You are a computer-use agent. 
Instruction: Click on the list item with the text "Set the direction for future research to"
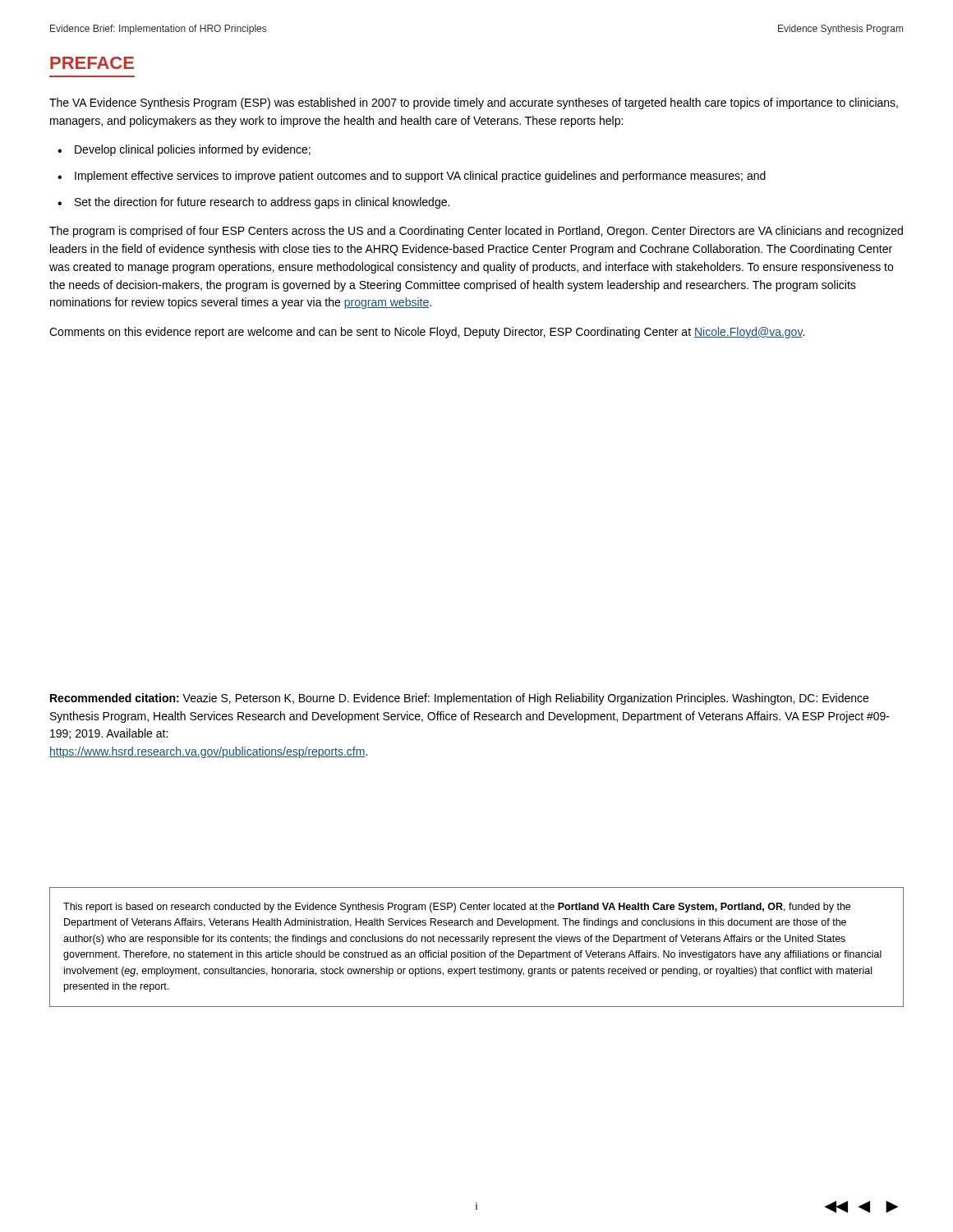tap(262, 202)
